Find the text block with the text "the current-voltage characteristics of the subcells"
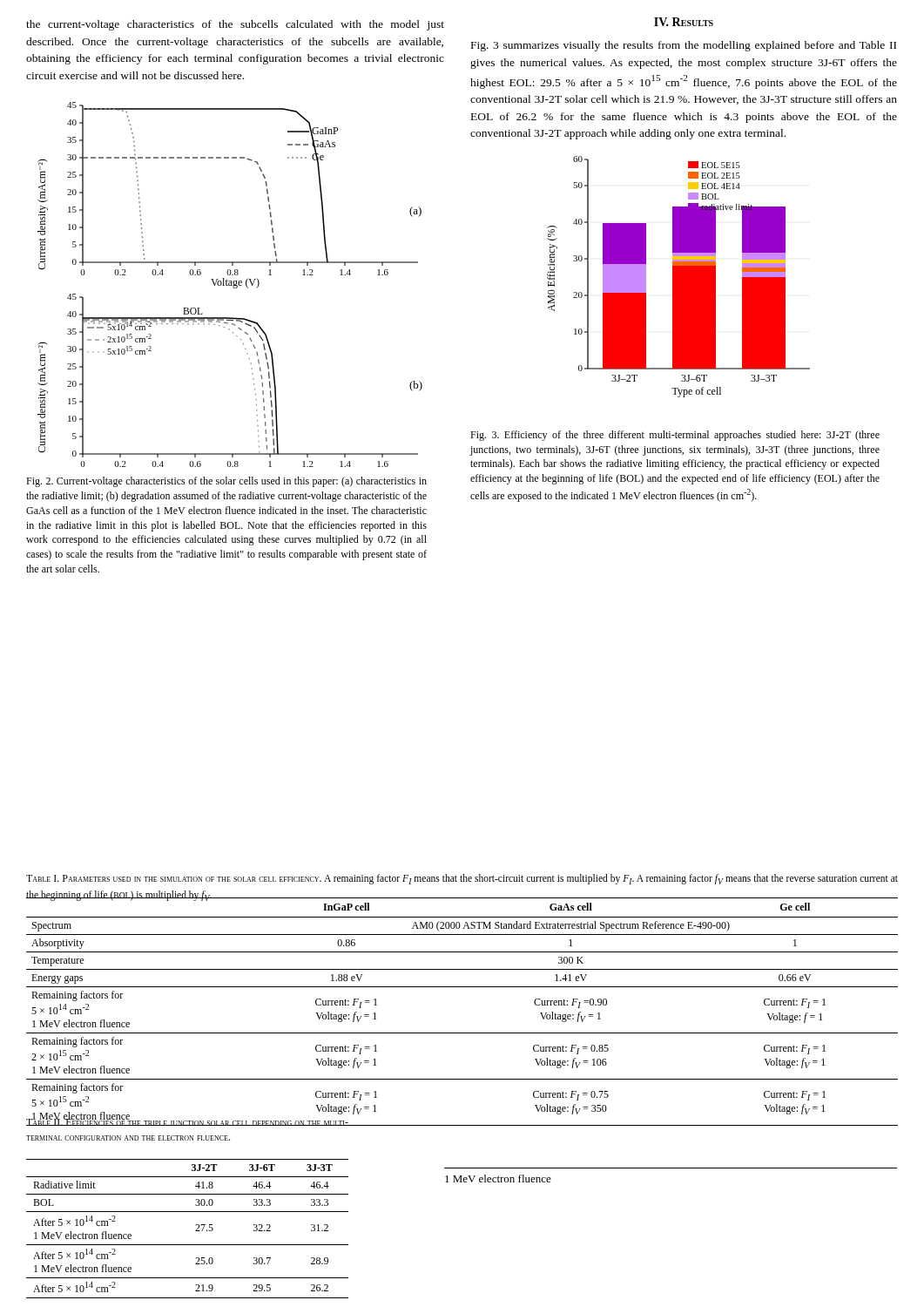Image resolution: width=924 pixels, height=1307 pixels. pos(235,50)
